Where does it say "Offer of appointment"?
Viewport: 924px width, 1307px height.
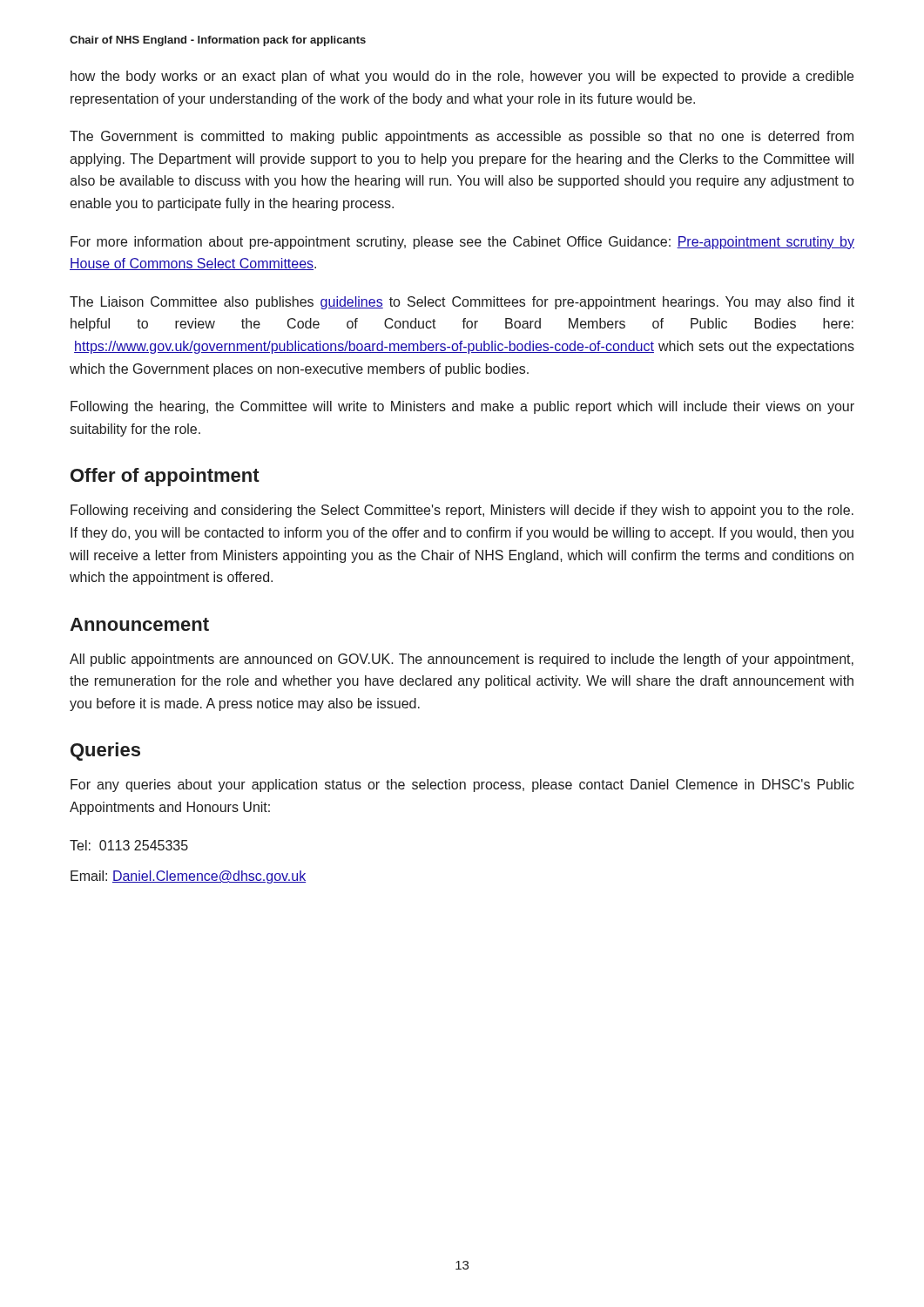coord(164,476)
